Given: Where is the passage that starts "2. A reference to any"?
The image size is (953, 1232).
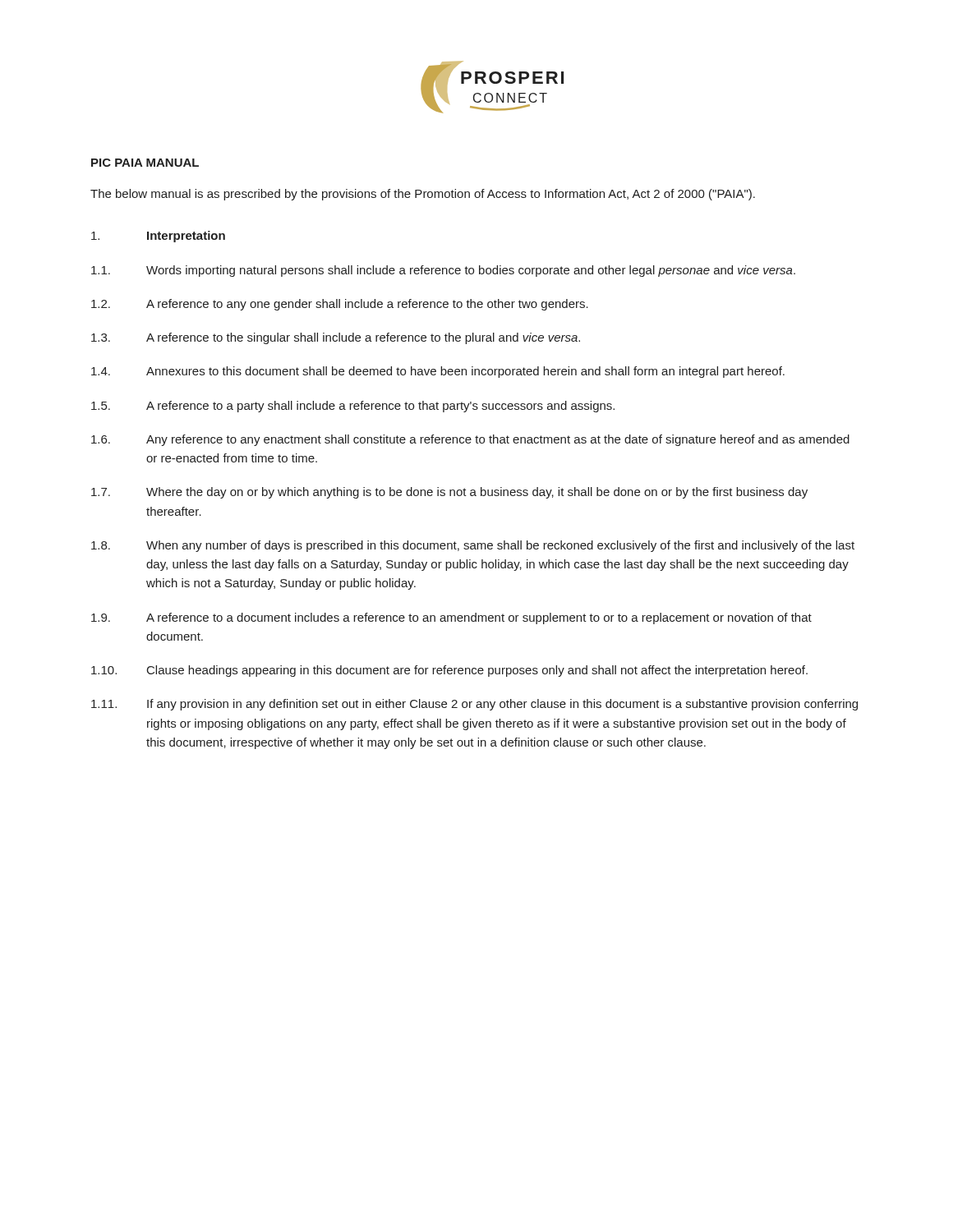Looking at the screenshot, I should point(476,303).
